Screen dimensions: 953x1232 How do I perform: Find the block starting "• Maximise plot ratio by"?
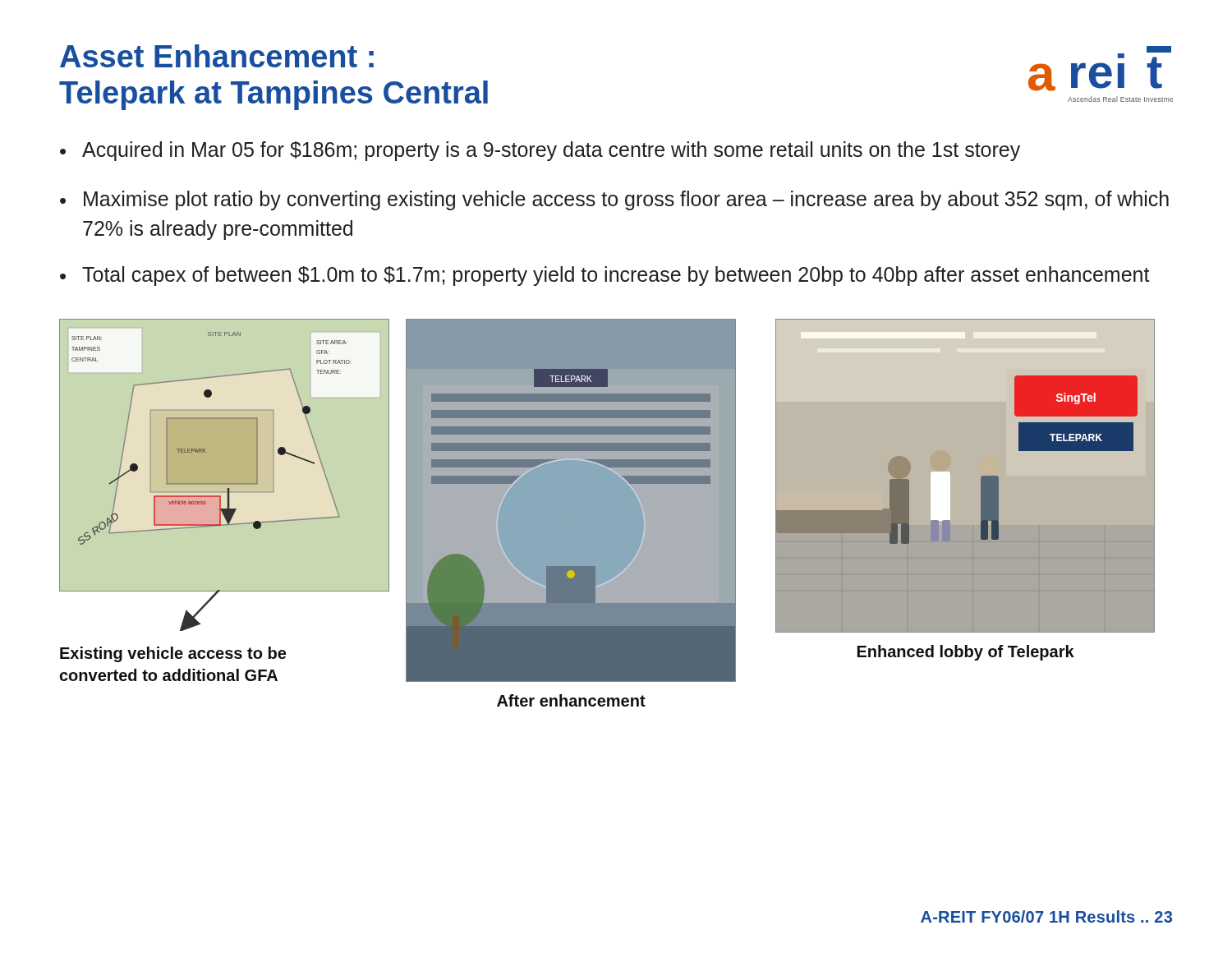[616, 214]
